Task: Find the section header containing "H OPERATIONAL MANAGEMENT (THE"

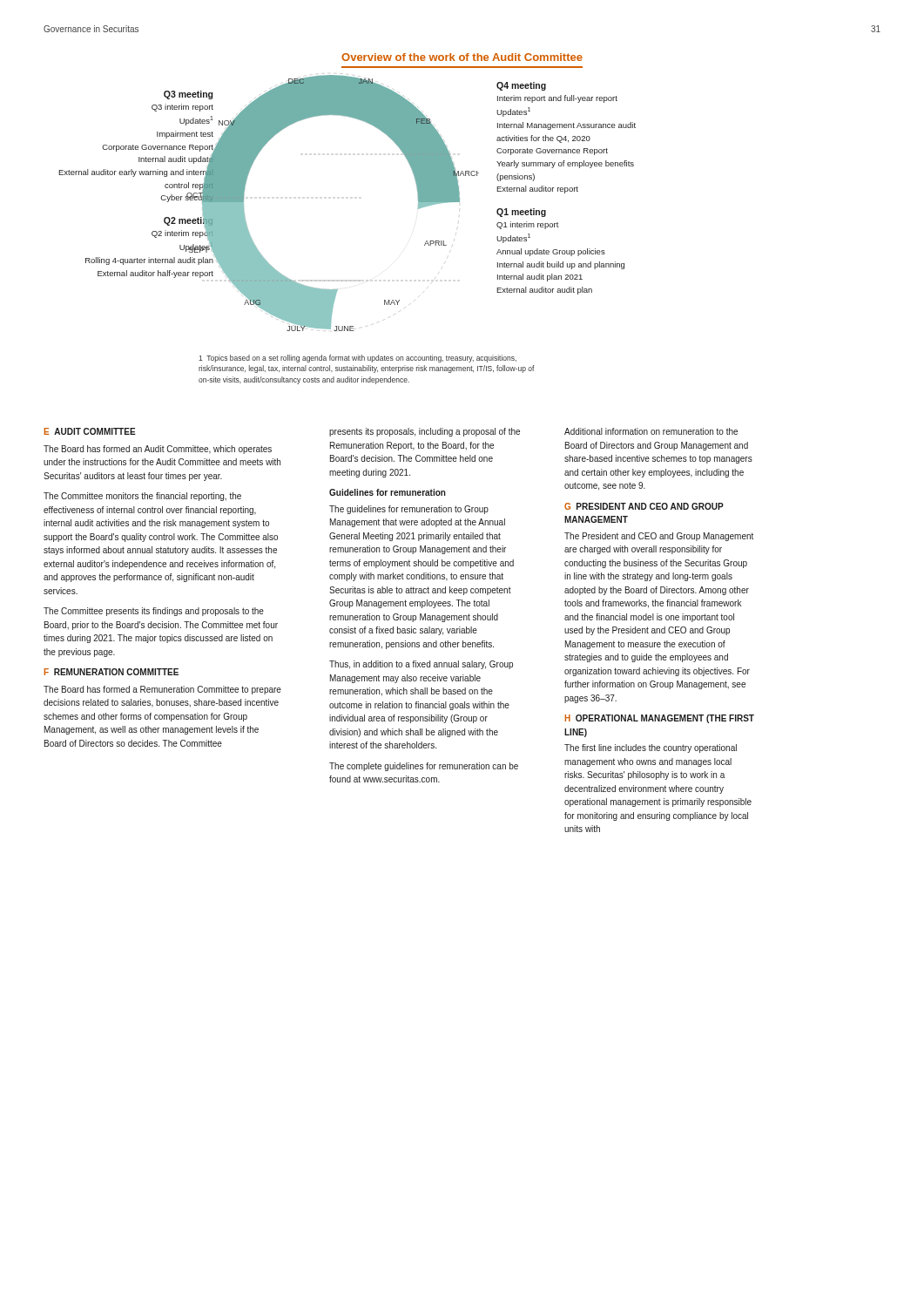Action: coord(659,725)
